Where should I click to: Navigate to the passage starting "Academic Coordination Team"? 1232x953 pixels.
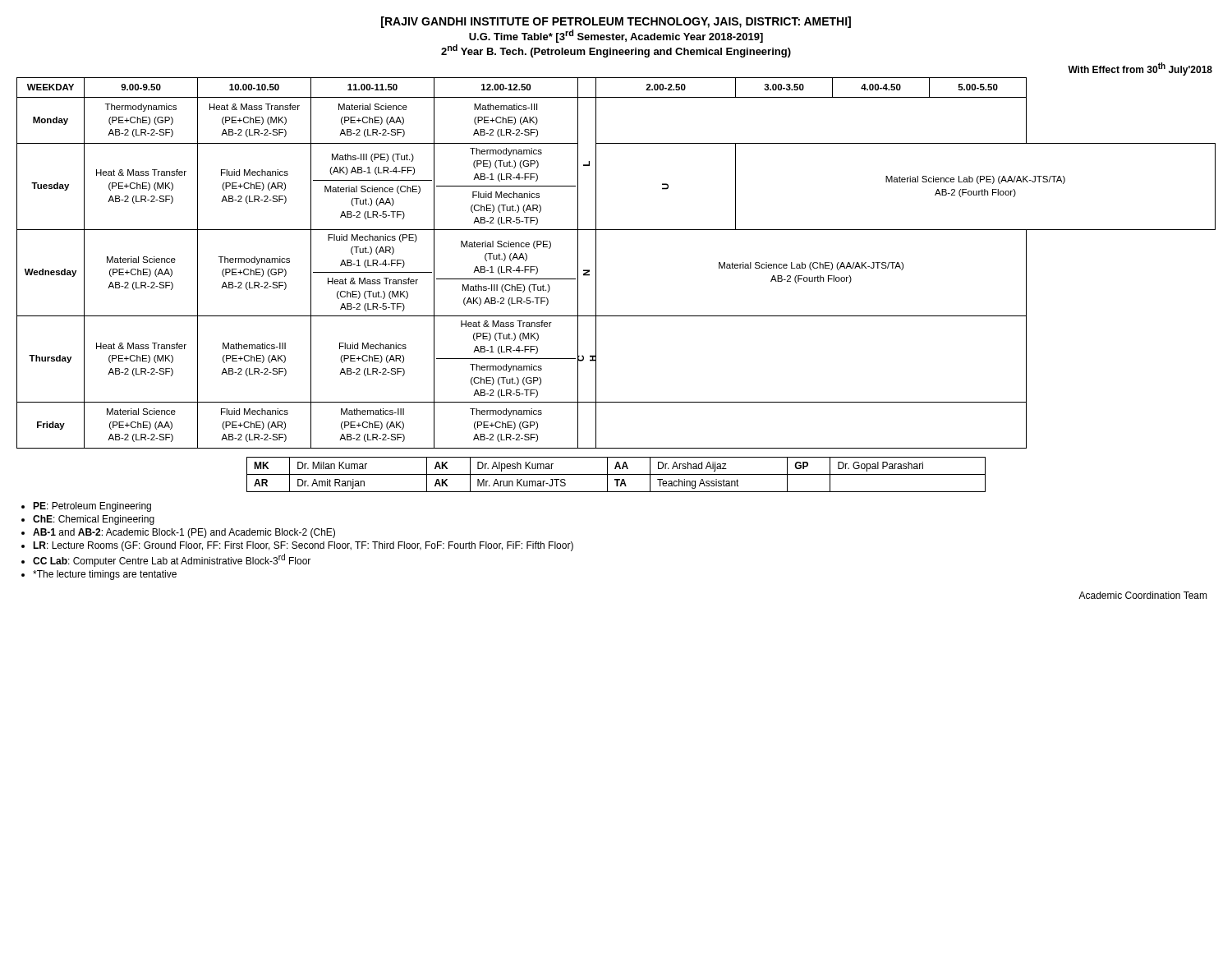(x=1143, y=595)
